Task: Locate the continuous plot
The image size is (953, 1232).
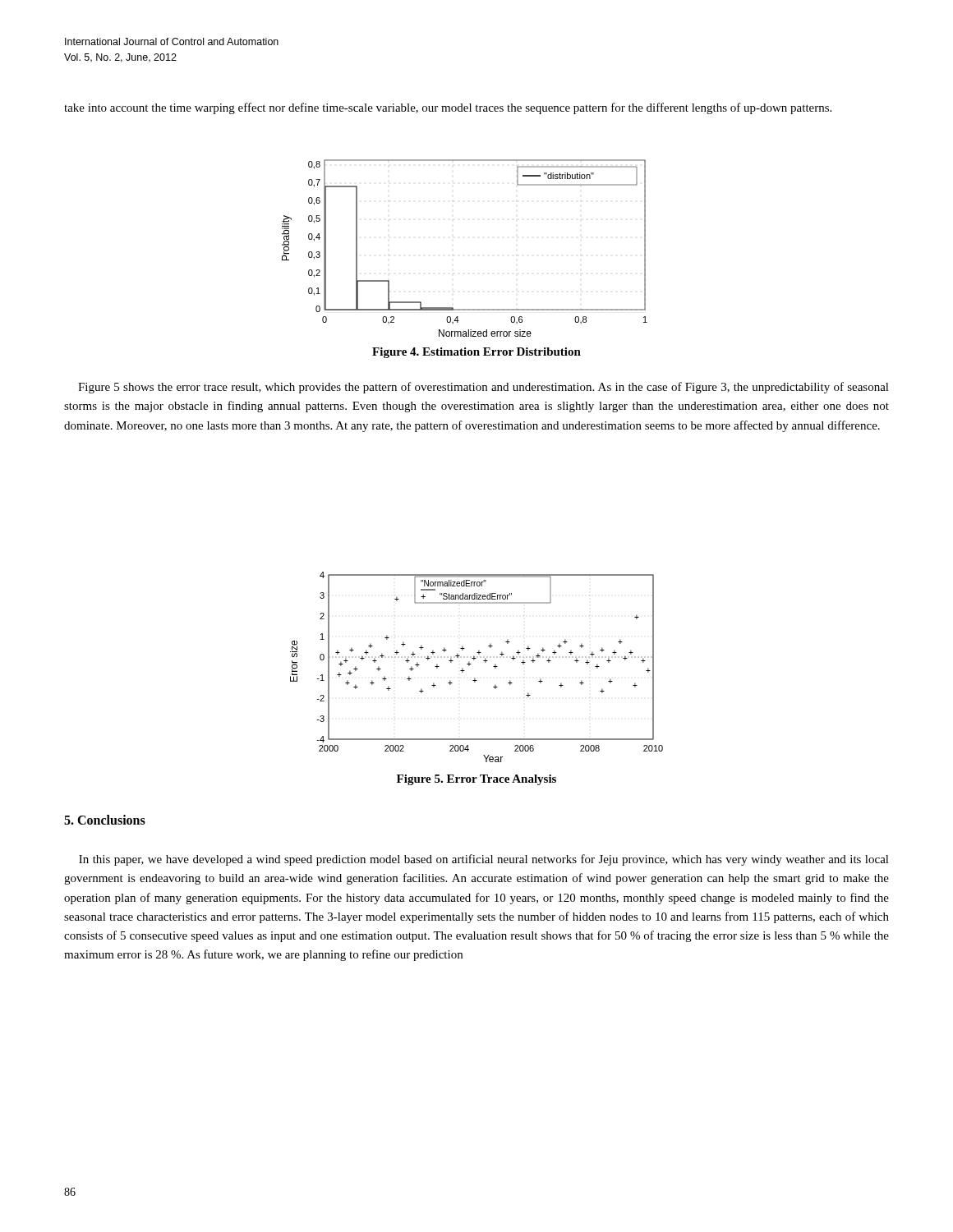Action: 476,248
